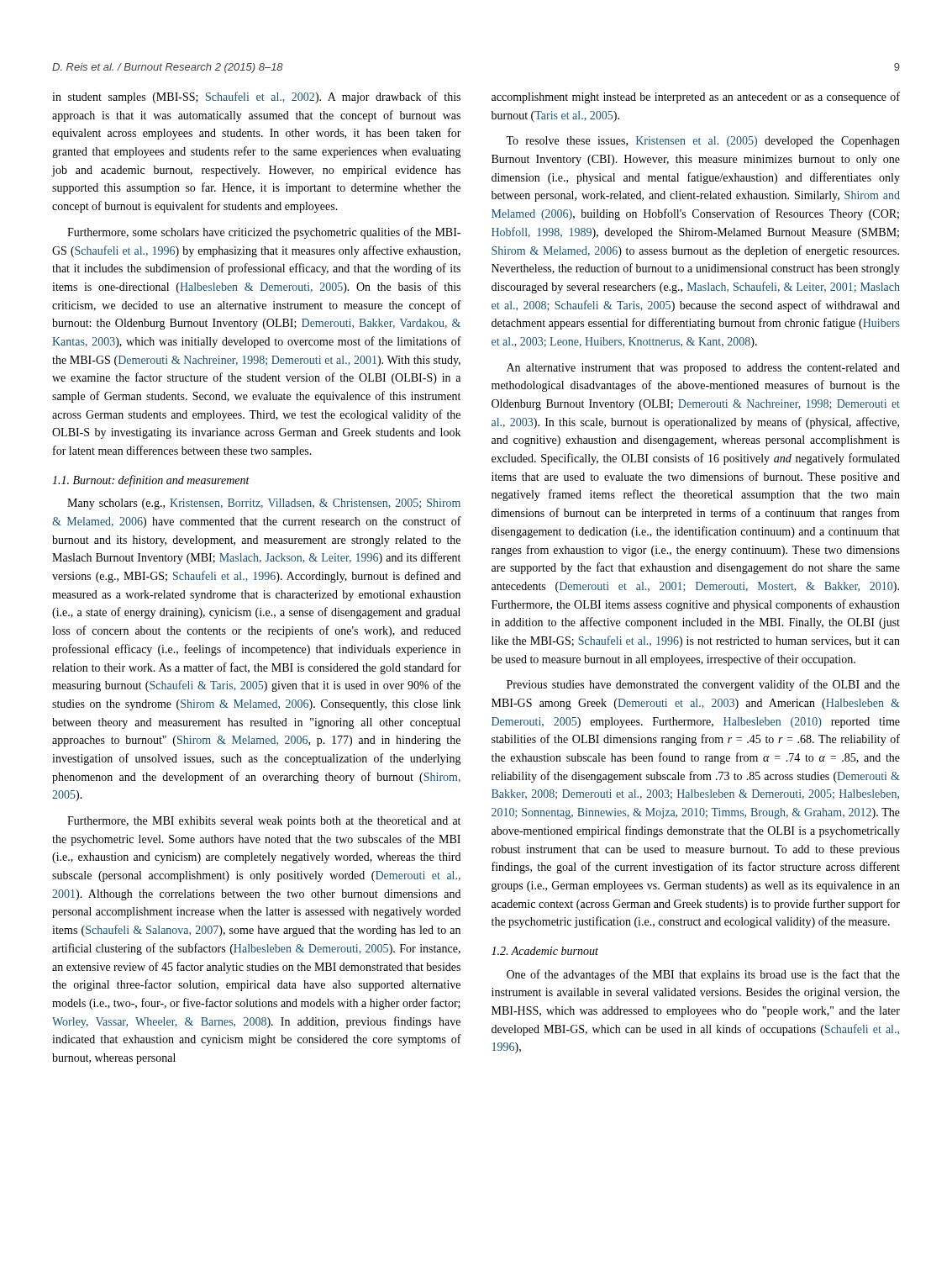Navigate to the passage starting "accomplishment might instead be interpreted as an"
Viewport: 952px width, 1261px height.
pyautogui.click(x=696, y=106)
